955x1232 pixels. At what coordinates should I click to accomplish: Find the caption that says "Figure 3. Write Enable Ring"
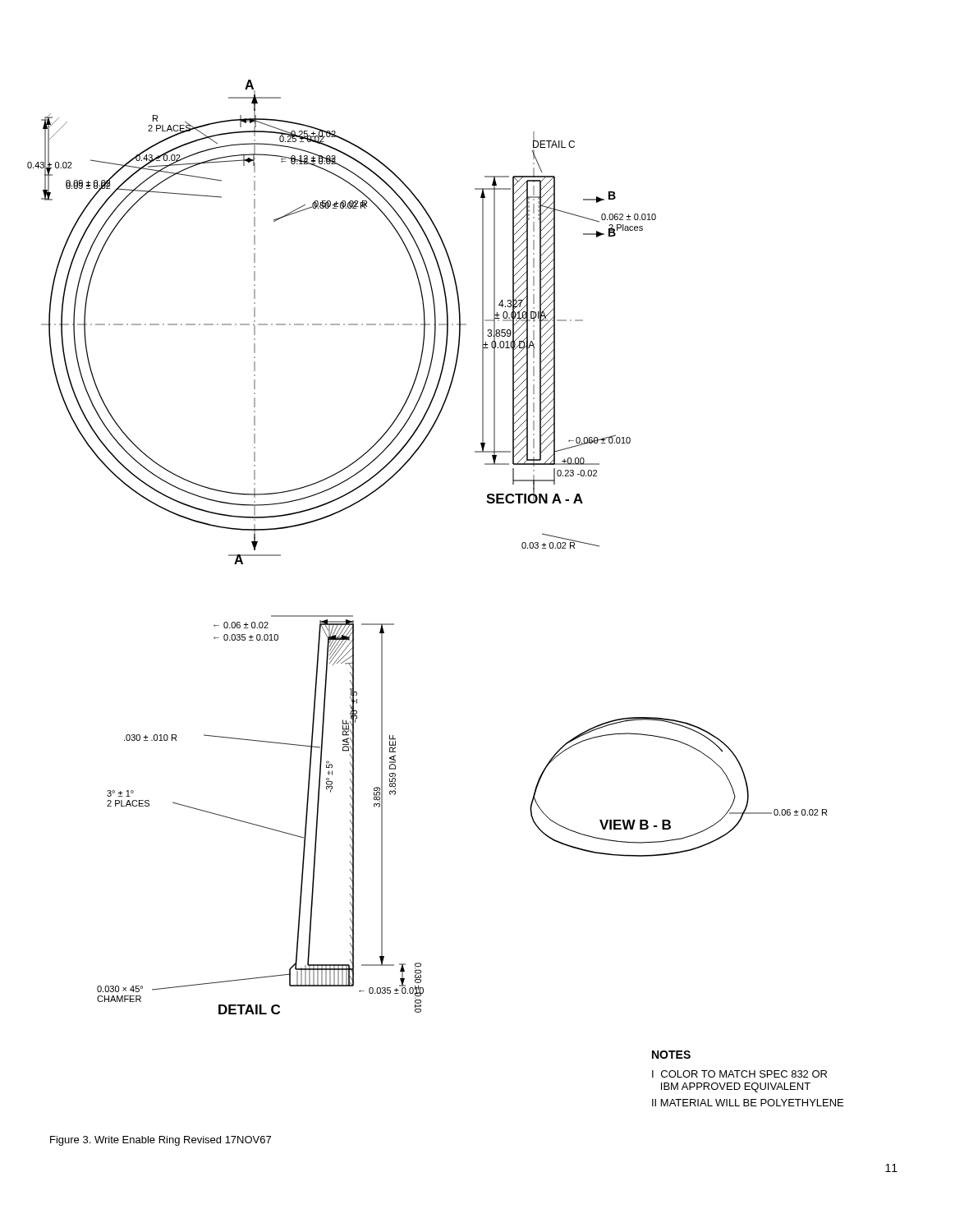click(x=160, y=1140)
